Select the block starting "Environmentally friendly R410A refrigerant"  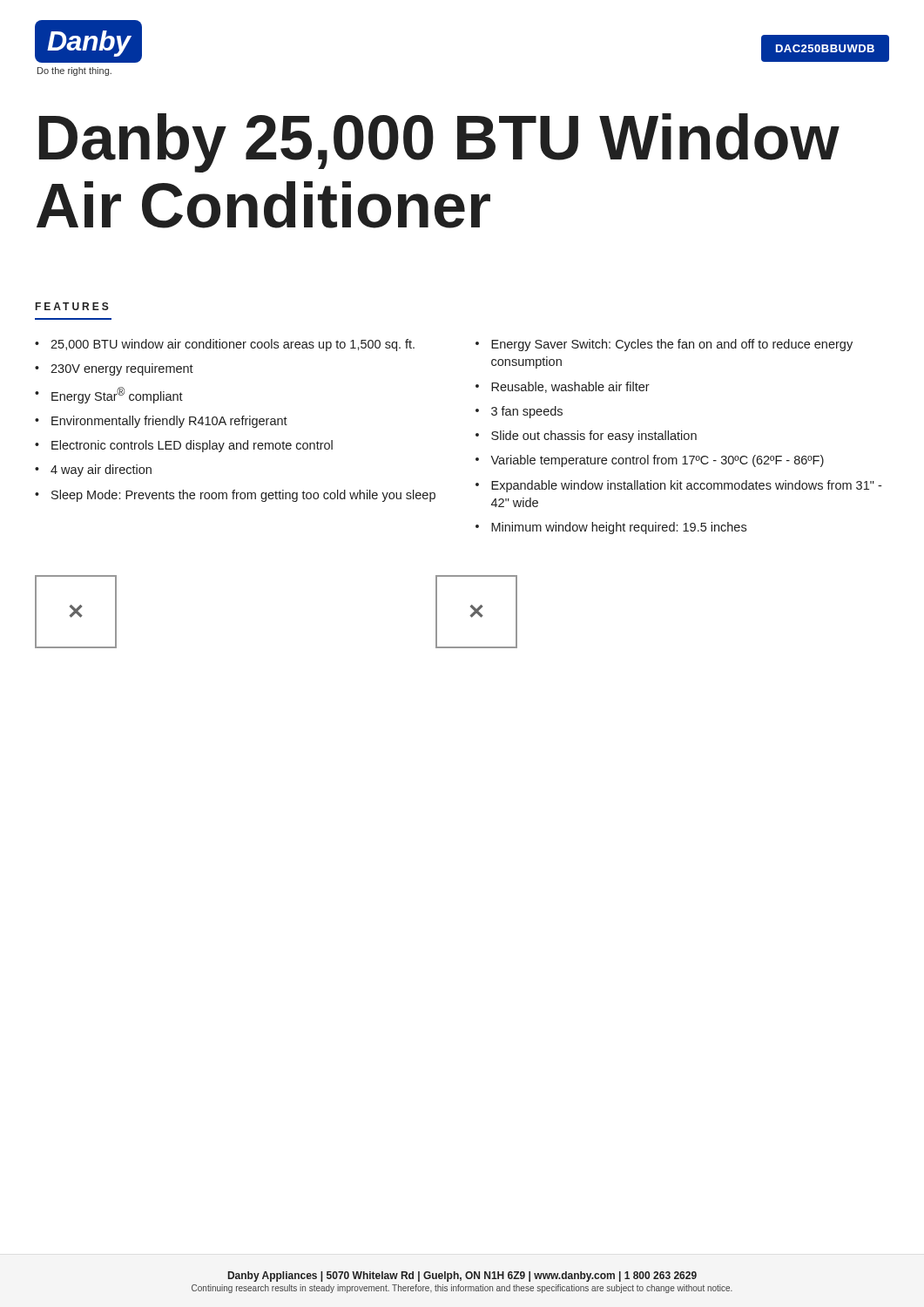pos(169,421)
